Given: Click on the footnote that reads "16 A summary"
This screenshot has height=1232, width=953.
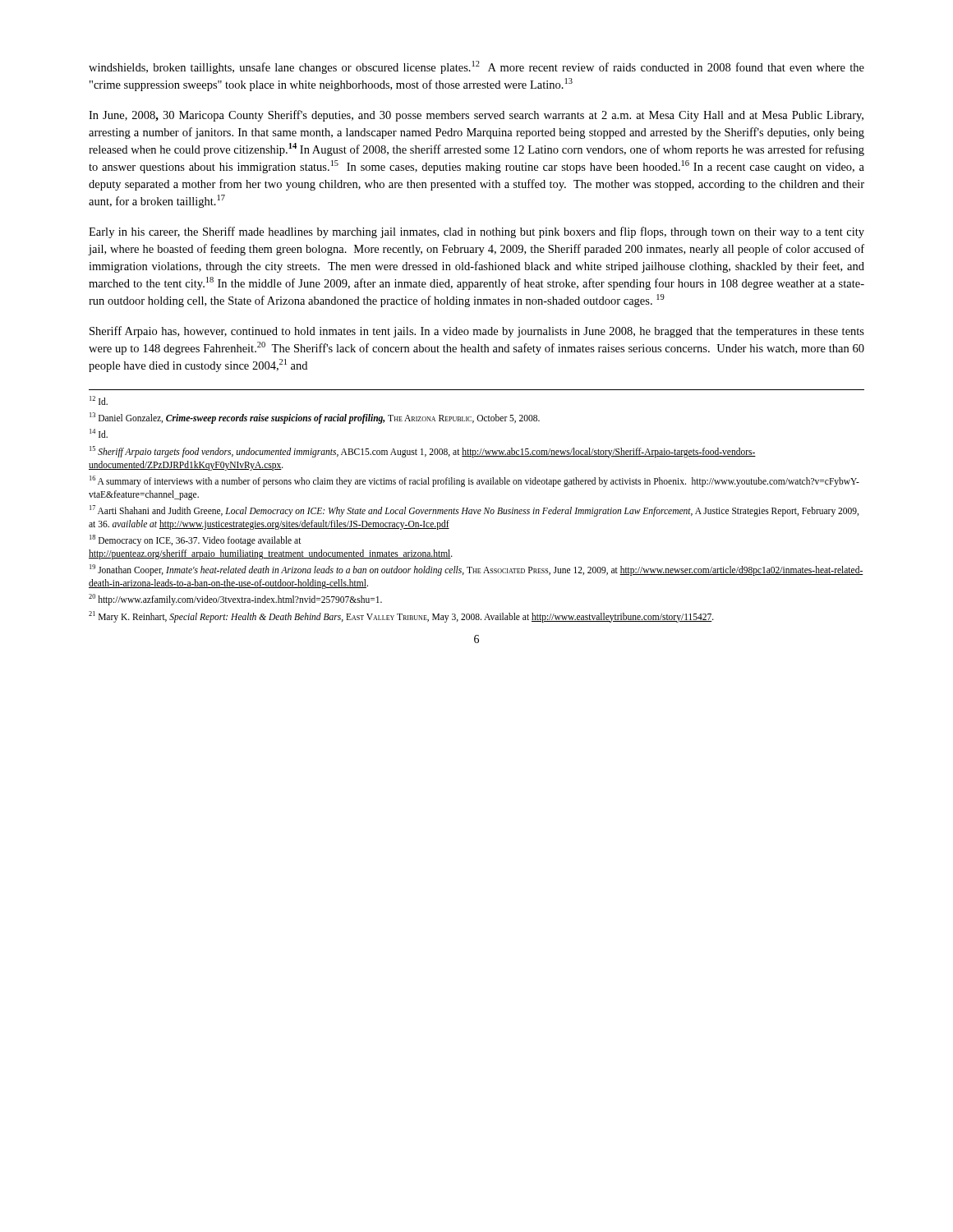Looking at the screenshot, I should tap(474, 487).
